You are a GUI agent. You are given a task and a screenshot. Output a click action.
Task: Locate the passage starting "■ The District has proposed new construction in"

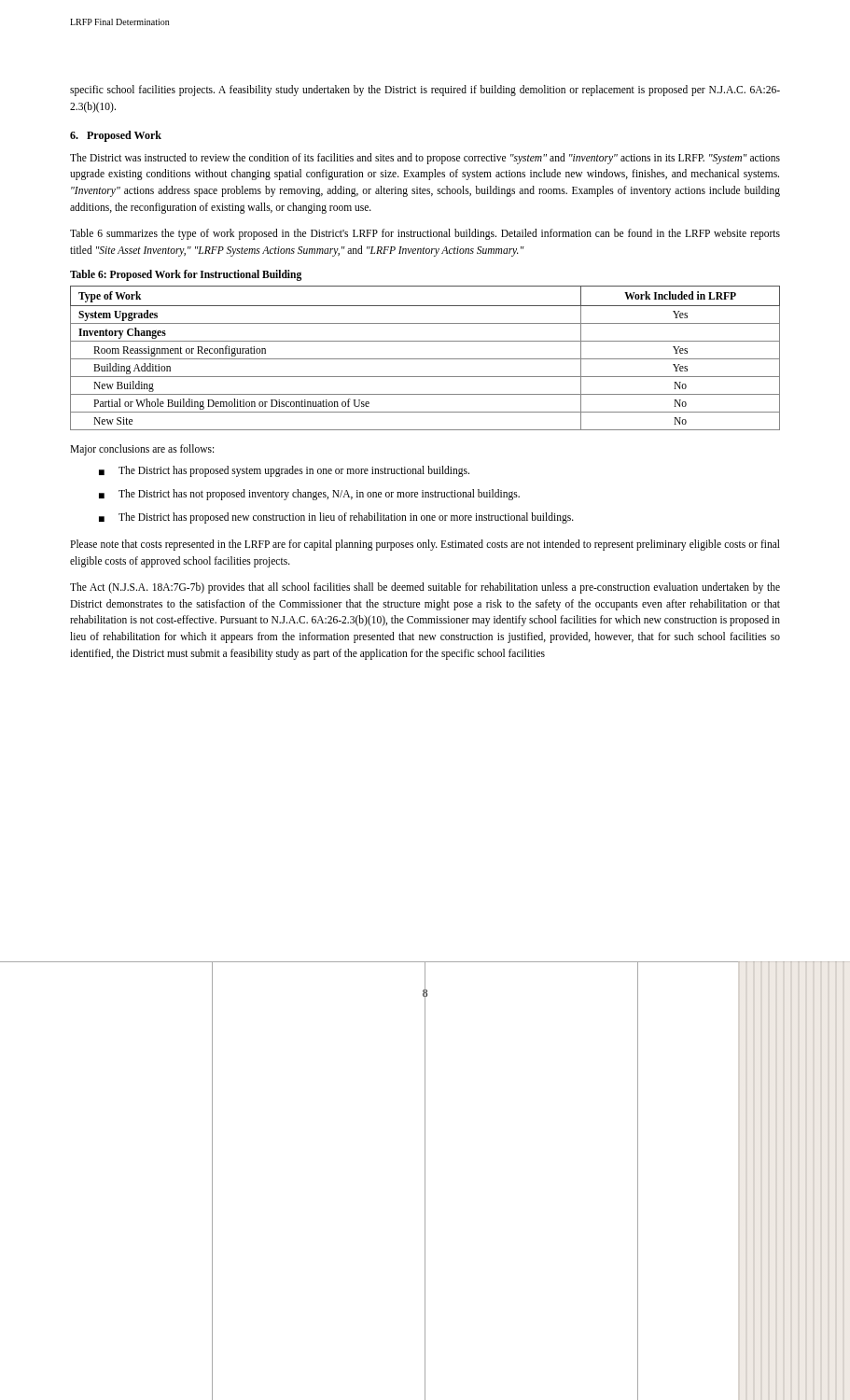[439, 518]
